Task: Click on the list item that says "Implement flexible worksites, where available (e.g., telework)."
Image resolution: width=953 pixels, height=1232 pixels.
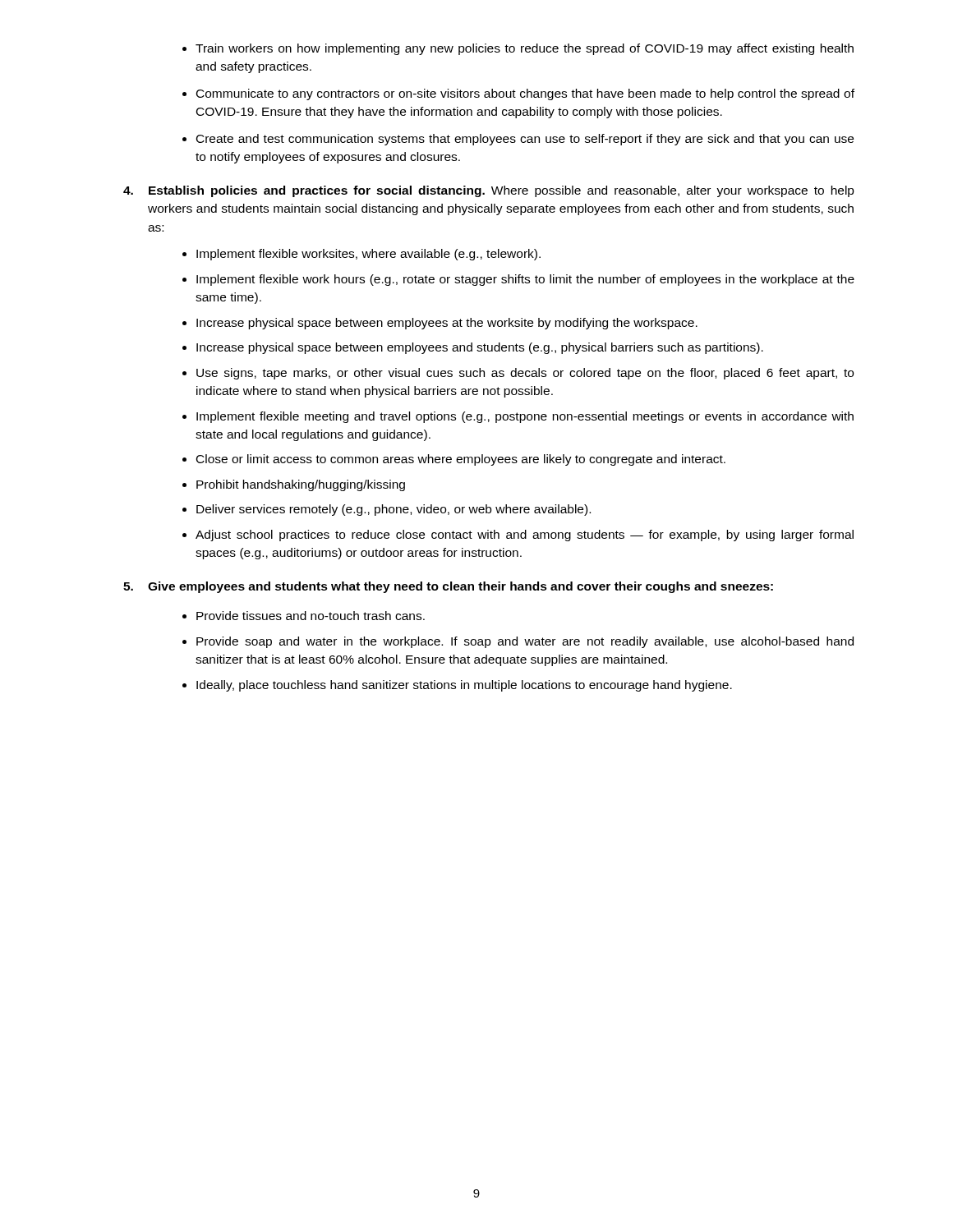Action: [x=513, y=404]
